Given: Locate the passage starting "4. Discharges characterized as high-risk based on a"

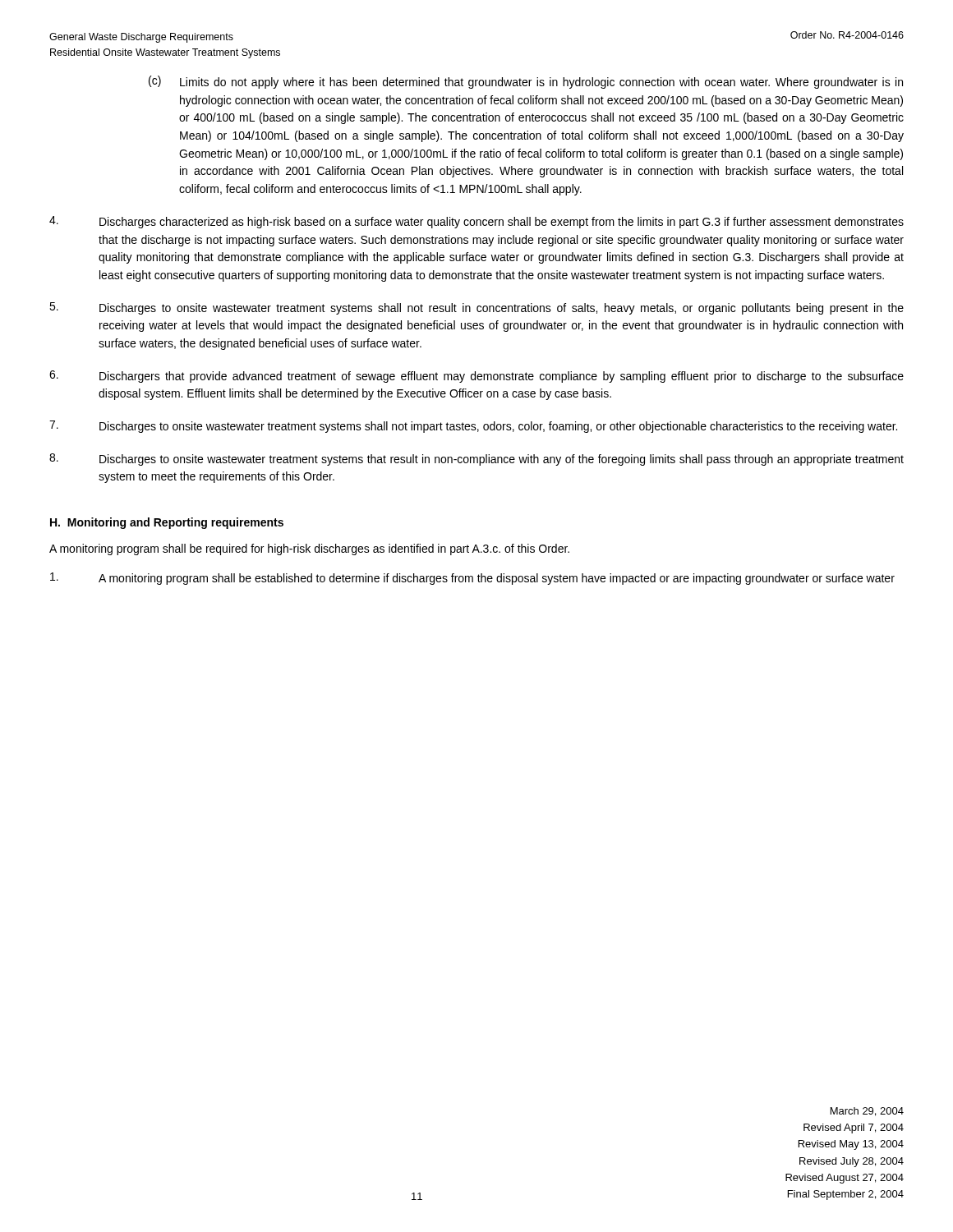Looking at the screenshot, I should coord(476,249).
